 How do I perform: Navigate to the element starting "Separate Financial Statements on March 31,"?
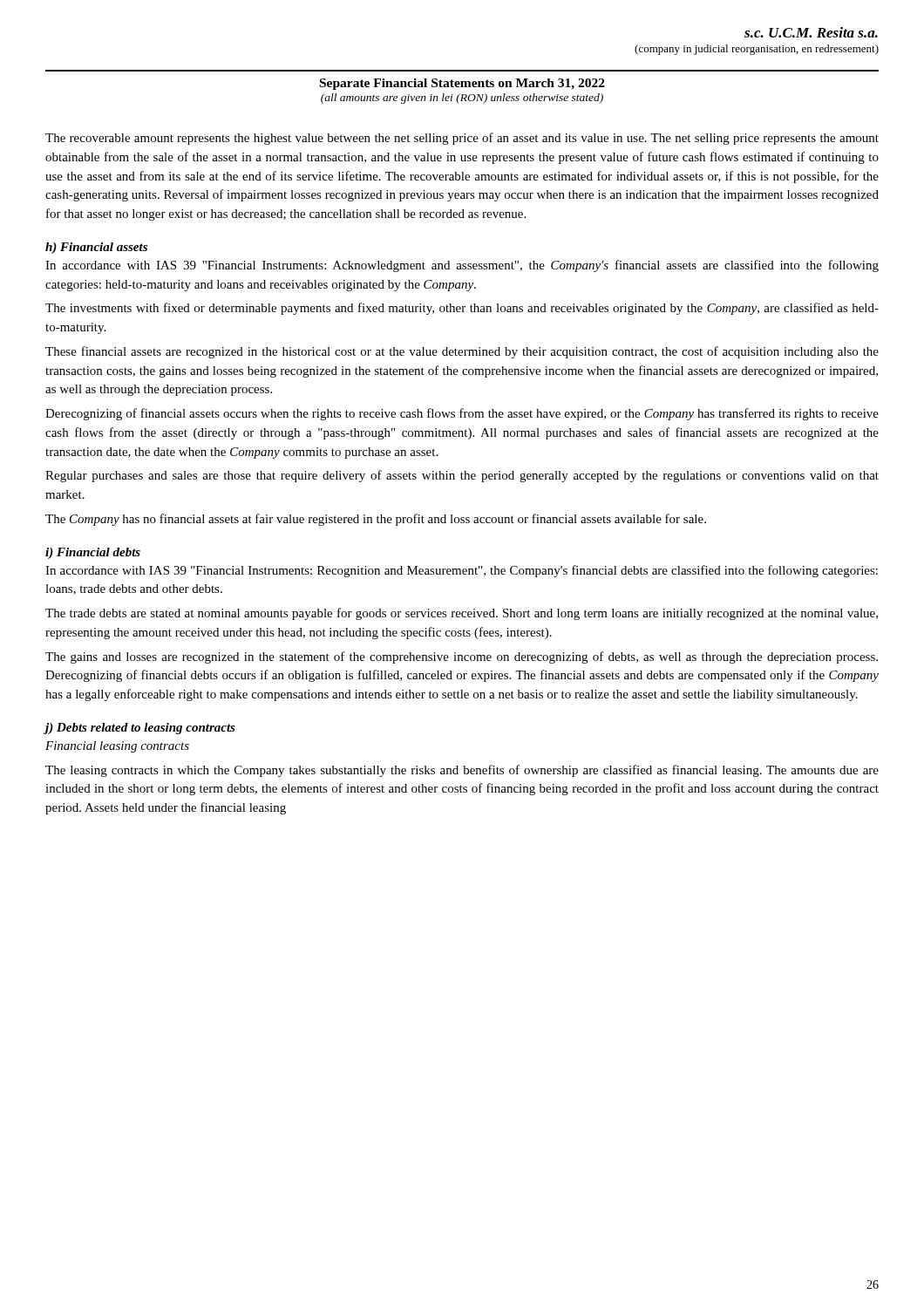coord(462,90)
